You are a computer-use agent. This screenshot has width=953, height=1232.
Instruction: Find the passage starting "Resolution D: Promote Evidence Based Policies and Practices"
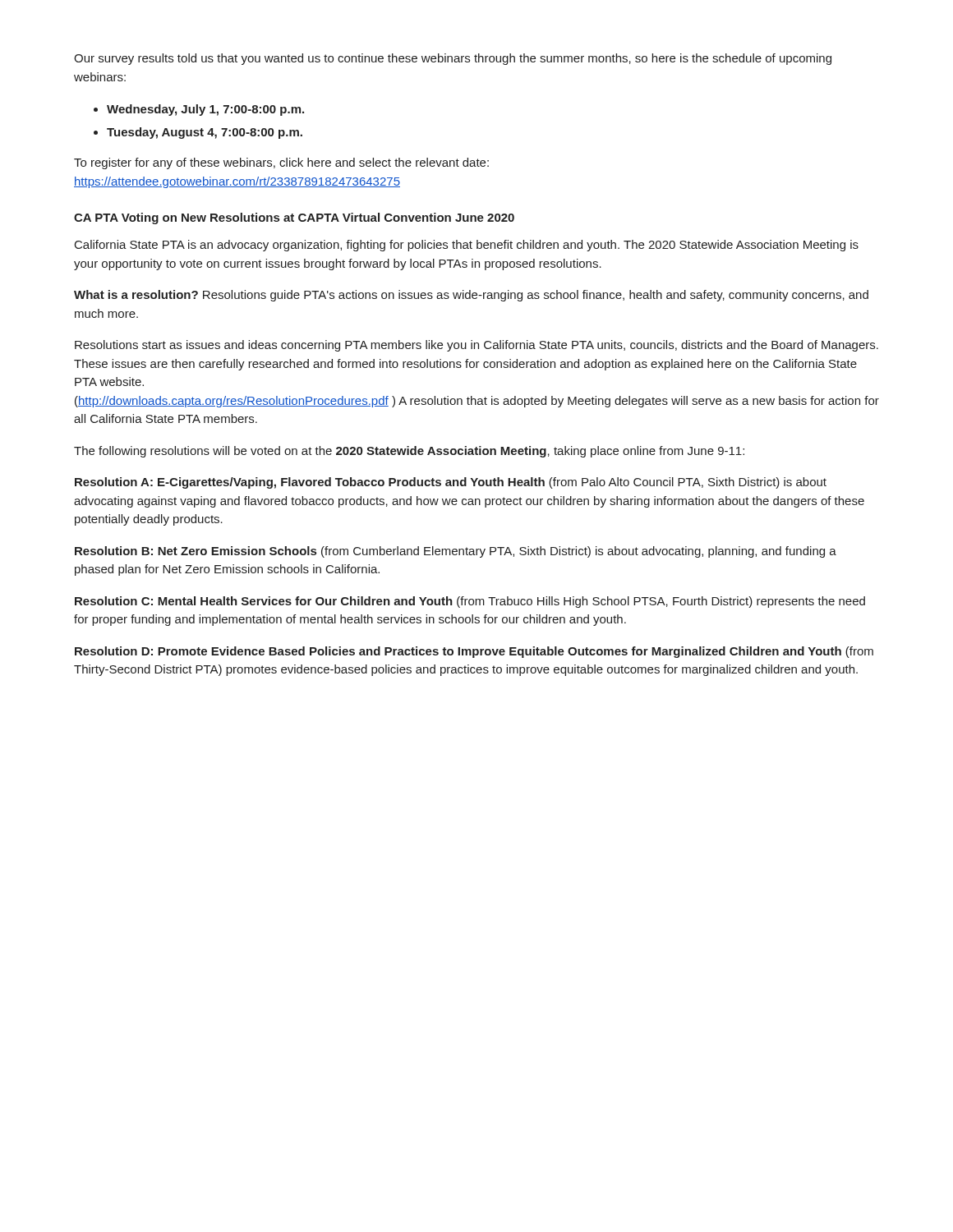click(474, 660)
